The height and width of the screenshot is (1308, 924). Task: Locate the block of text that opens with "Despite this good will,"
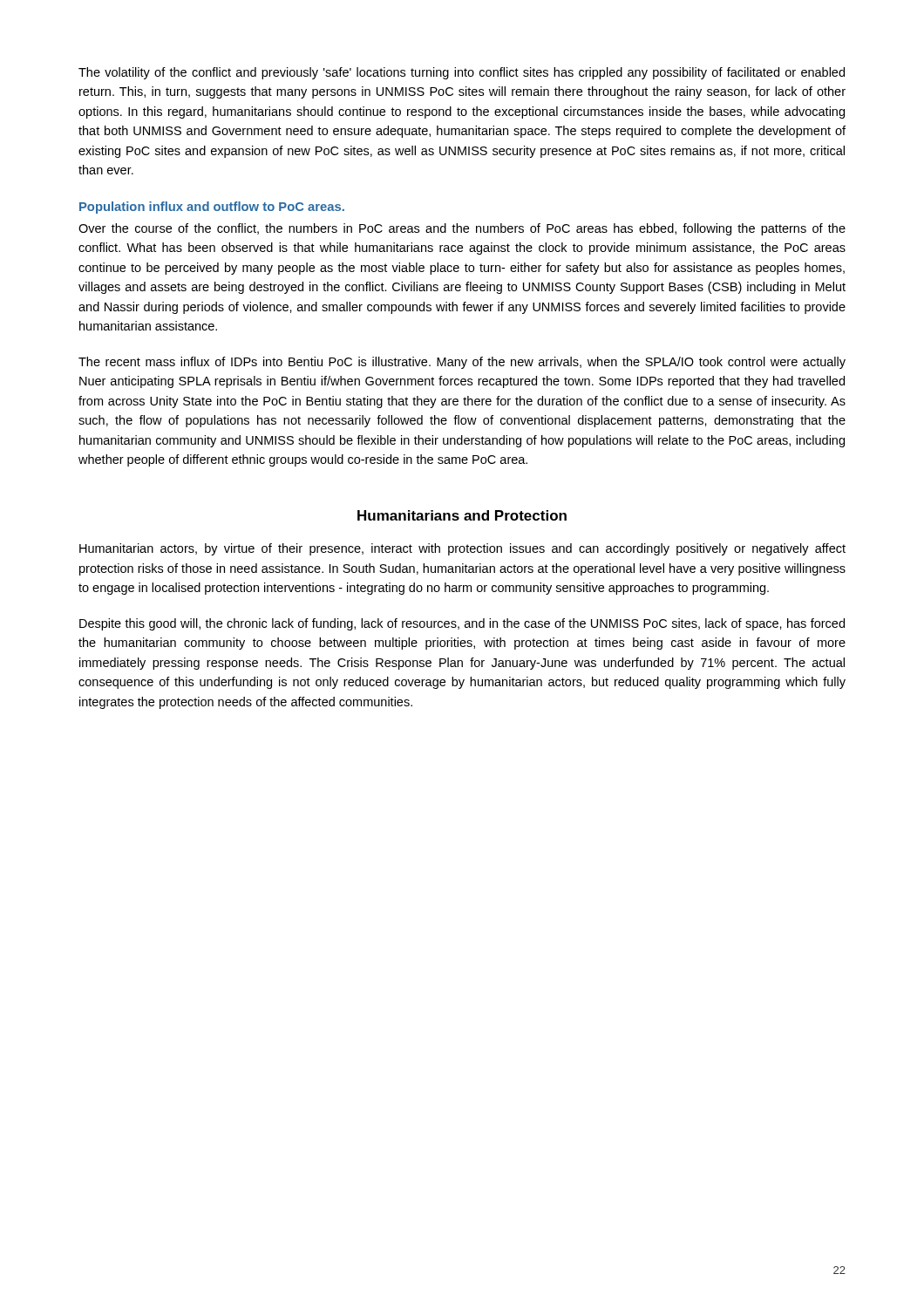[x=462, y=663]
